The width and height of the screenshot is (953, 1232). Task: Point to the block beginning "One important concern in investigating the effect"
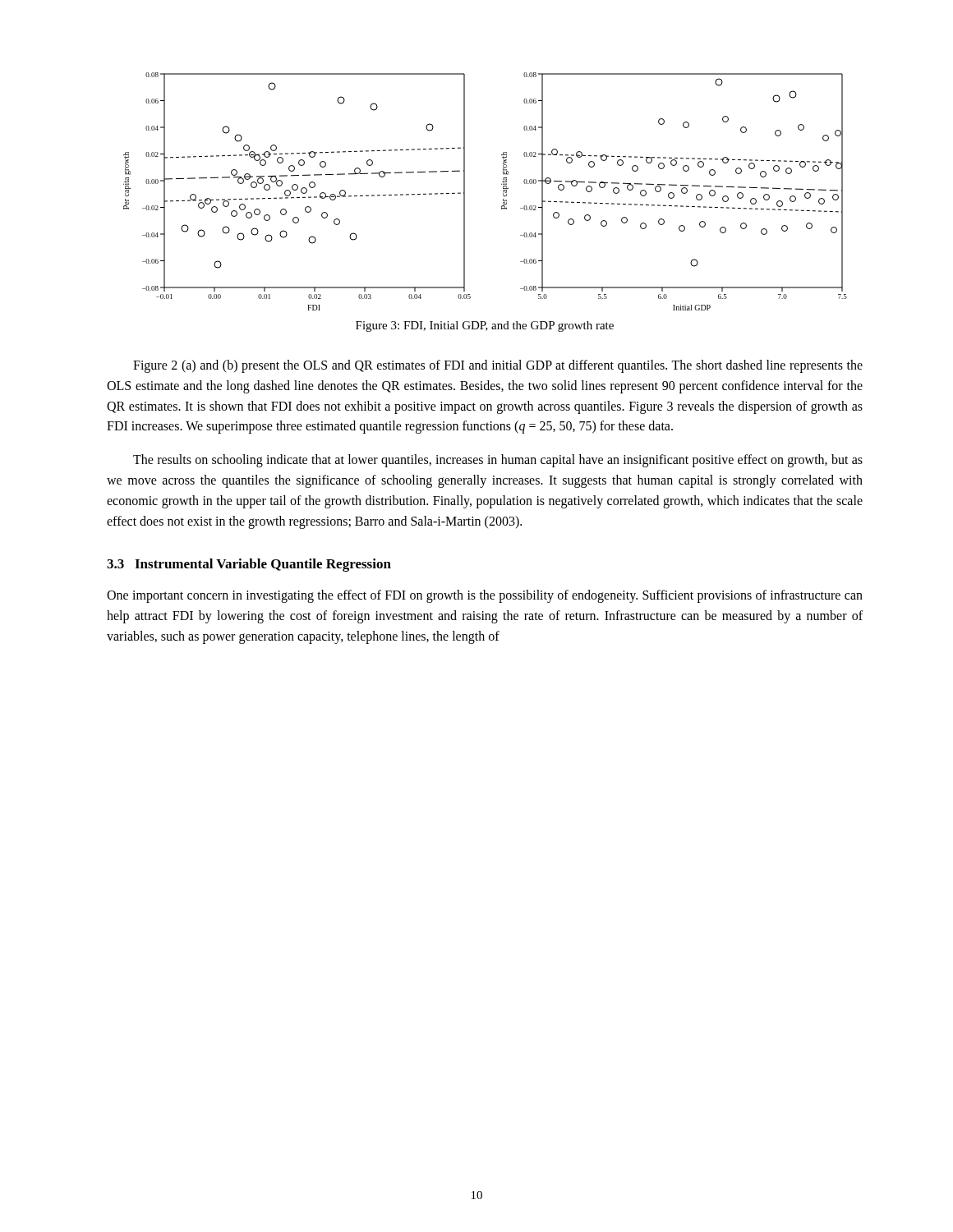[x=485, y=616]
